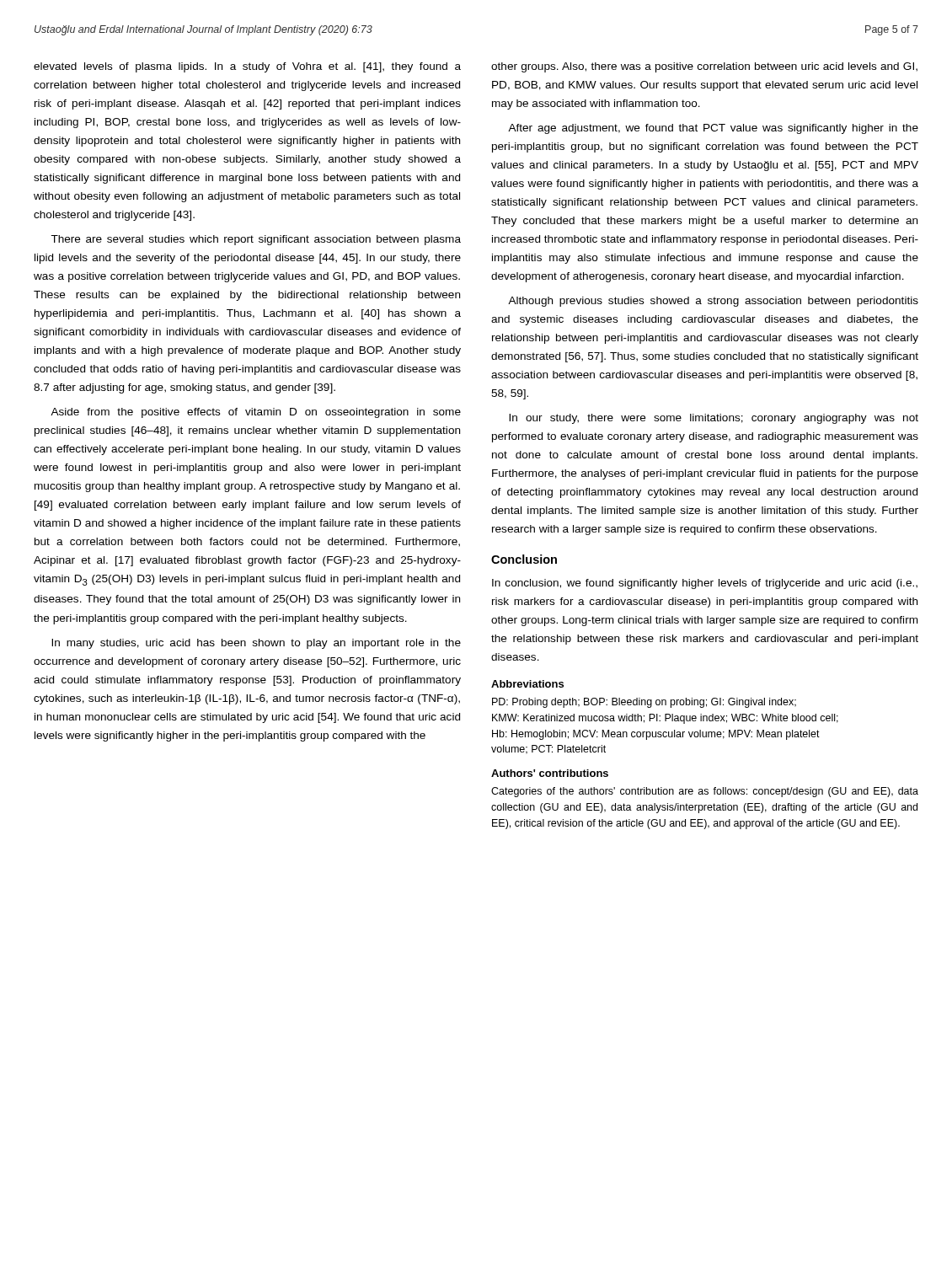The width and height of the screenshot is (952, 1264).
Task: Locate the text block that says "Although previous studies showed a"
Action: click(x=705, y=347)
